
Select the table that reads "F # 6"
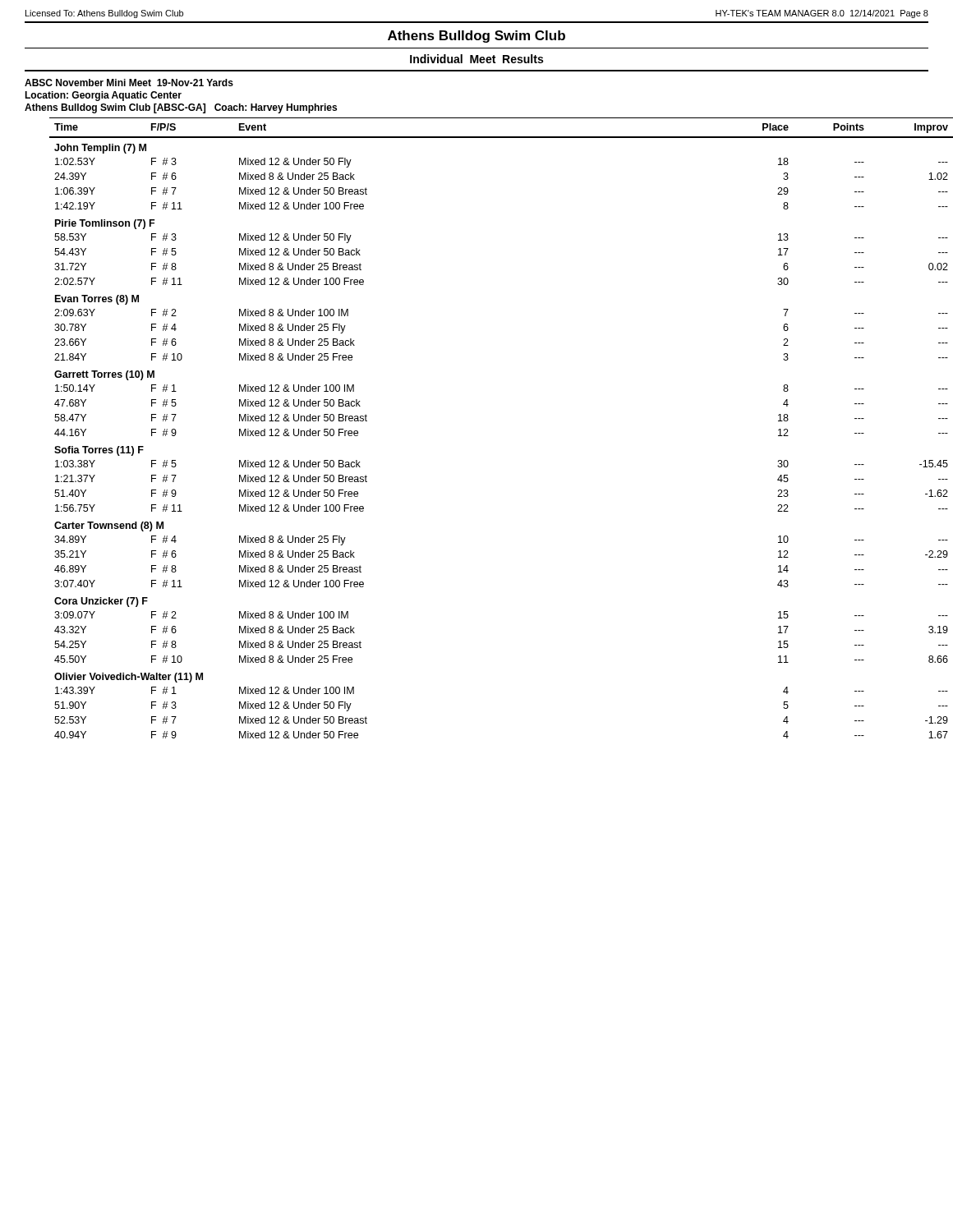pyautogui.click(x=476, y=430)
